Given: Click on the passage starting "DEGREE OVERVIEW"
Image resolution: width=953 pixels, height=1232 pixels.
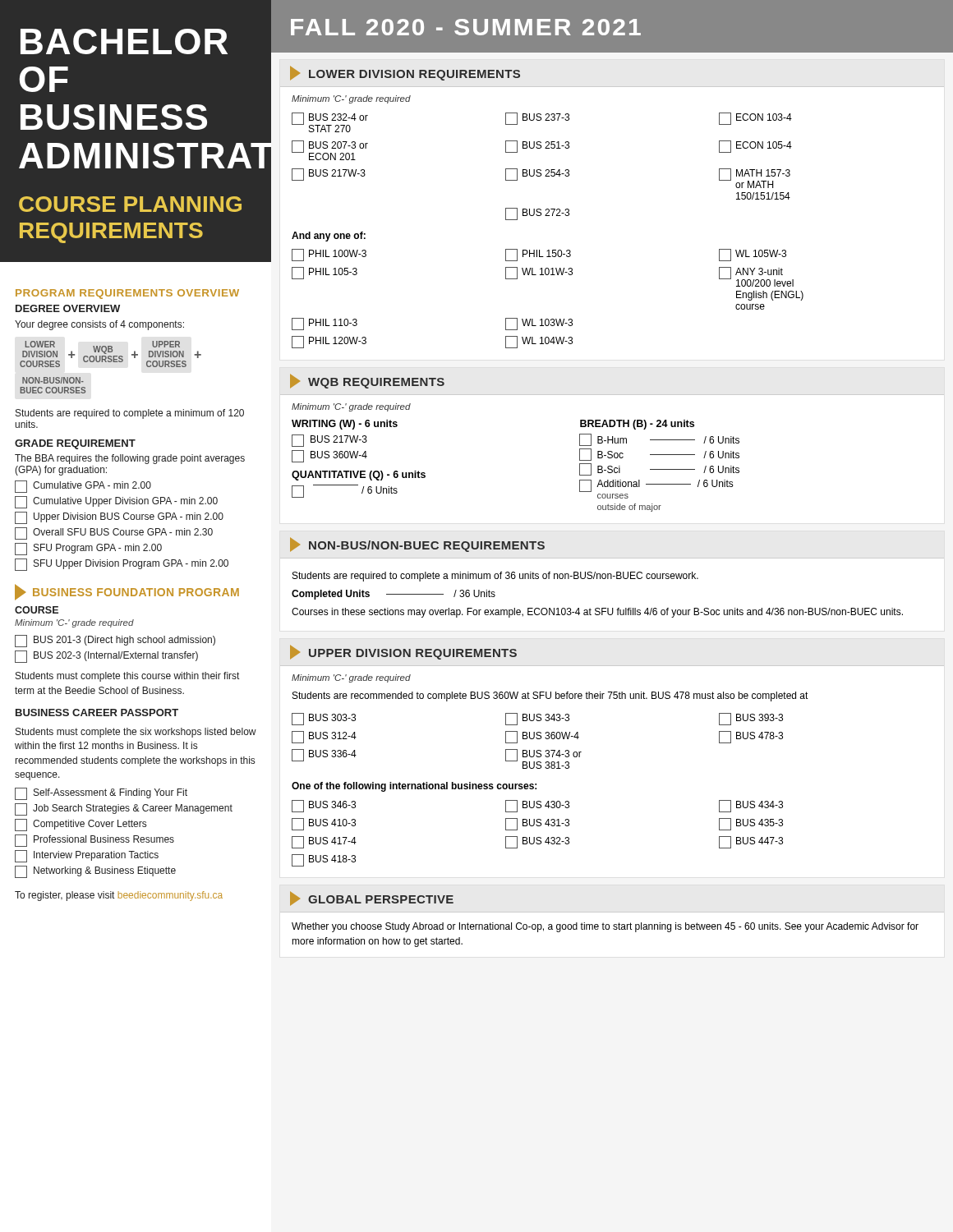Looking at the screenshot, I should [x=68, y=308].
